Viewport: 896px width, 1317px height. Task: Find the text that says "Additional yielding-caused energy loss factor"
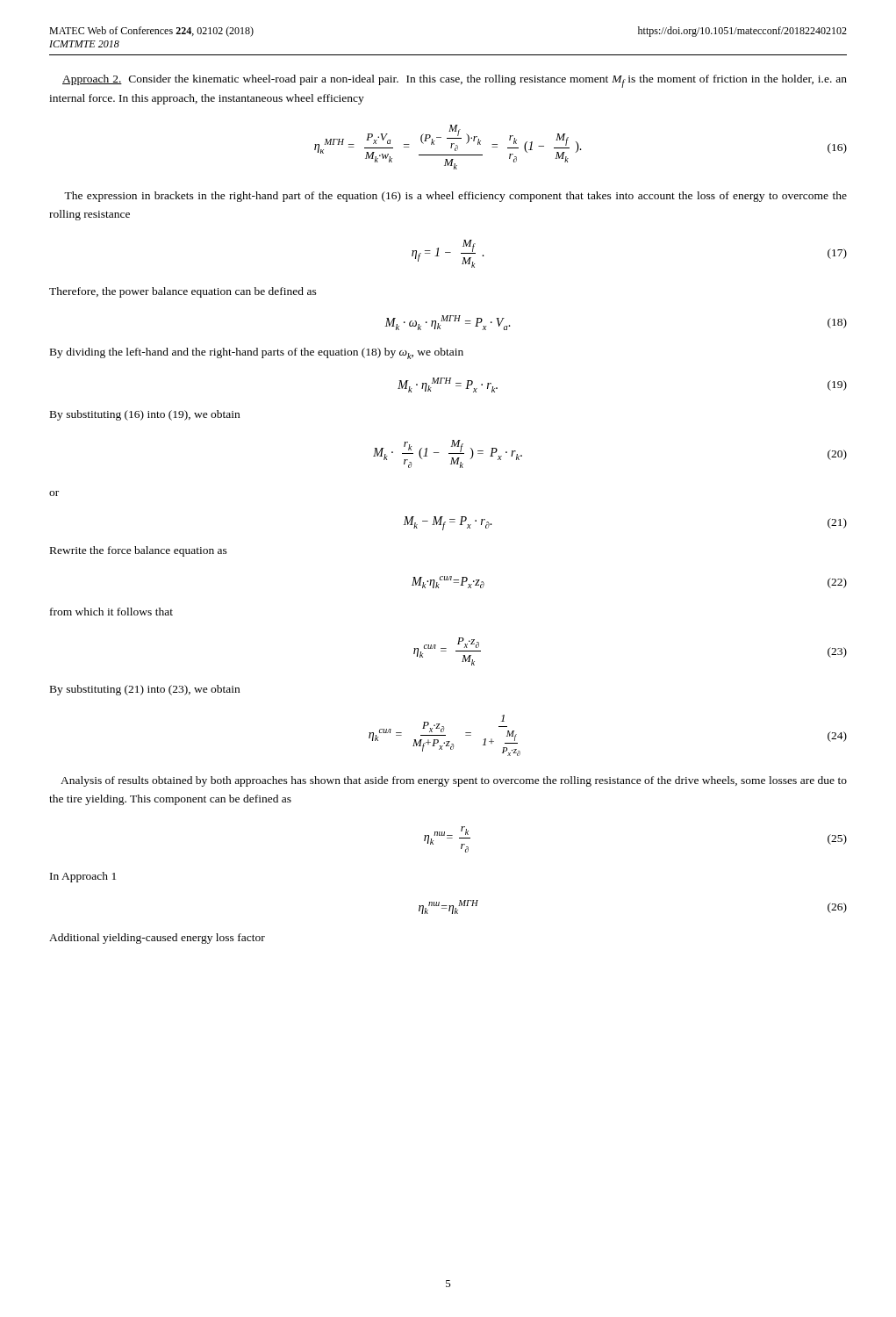click(x=157, y=937)
